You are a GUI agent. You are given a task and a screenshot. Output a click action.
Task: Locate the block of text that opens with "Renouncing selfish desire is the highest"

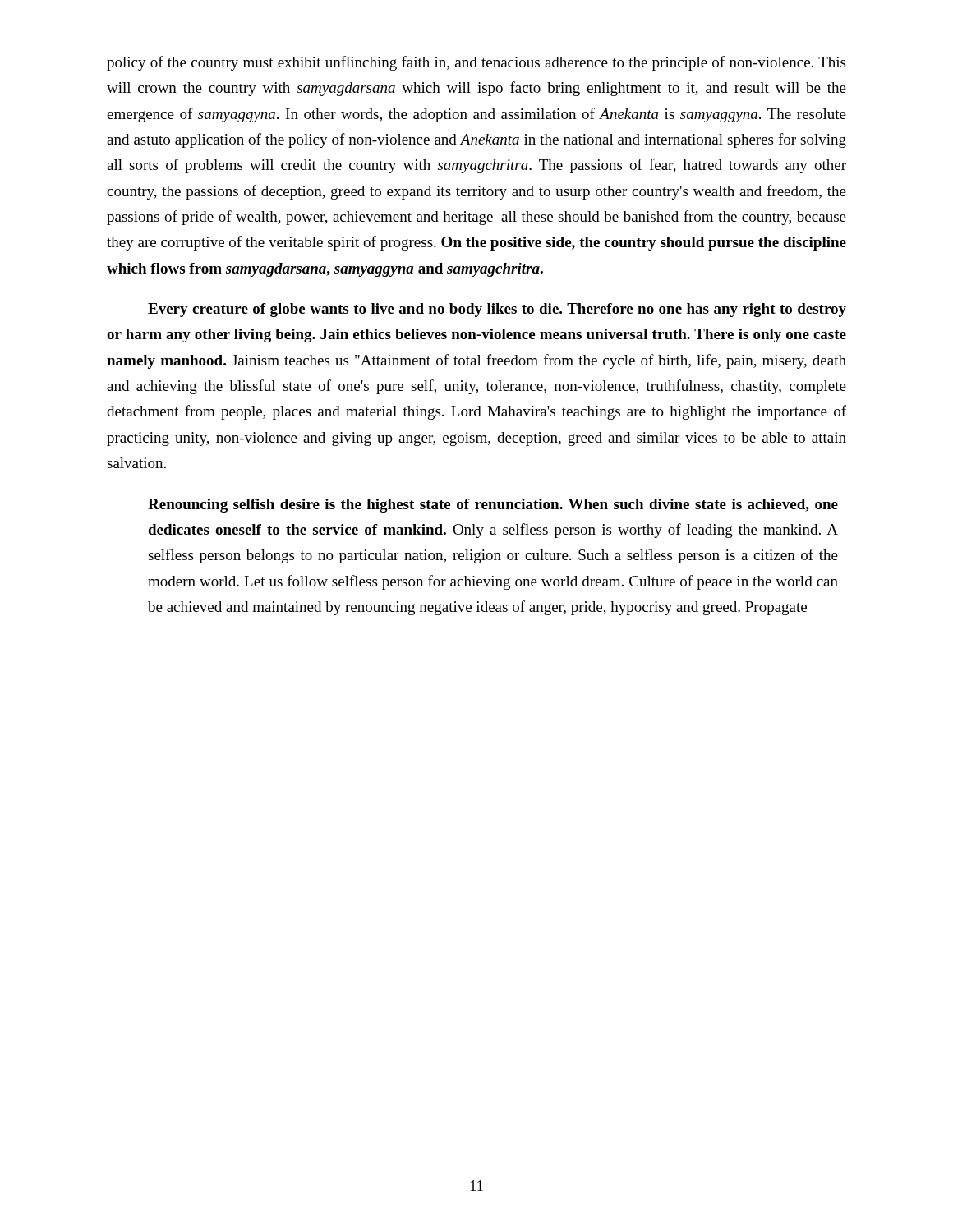coord(493,555)
